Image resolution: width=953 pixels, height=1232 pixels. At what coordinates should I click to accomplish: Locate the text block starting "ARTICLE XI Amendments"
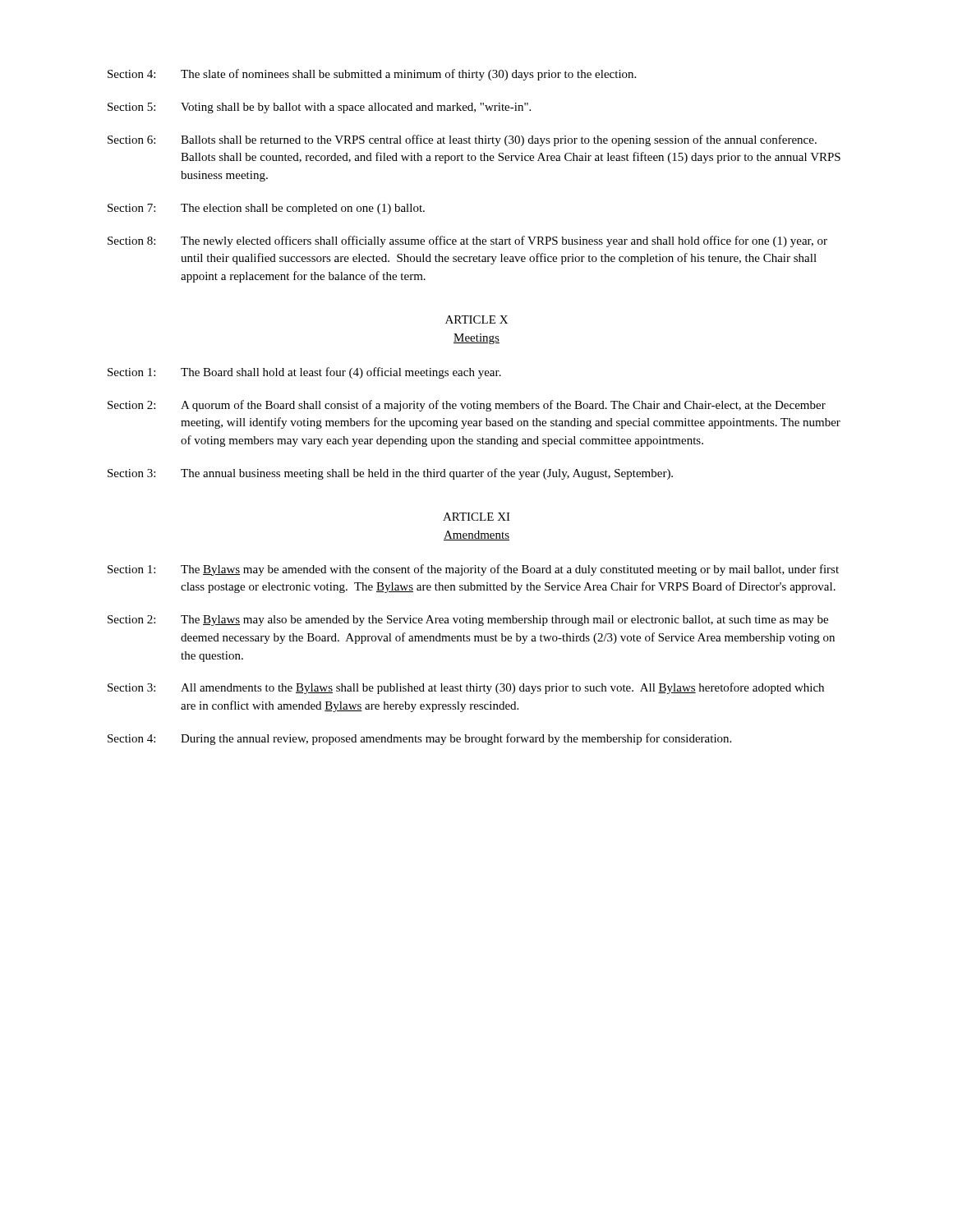(x=476, y=526)
